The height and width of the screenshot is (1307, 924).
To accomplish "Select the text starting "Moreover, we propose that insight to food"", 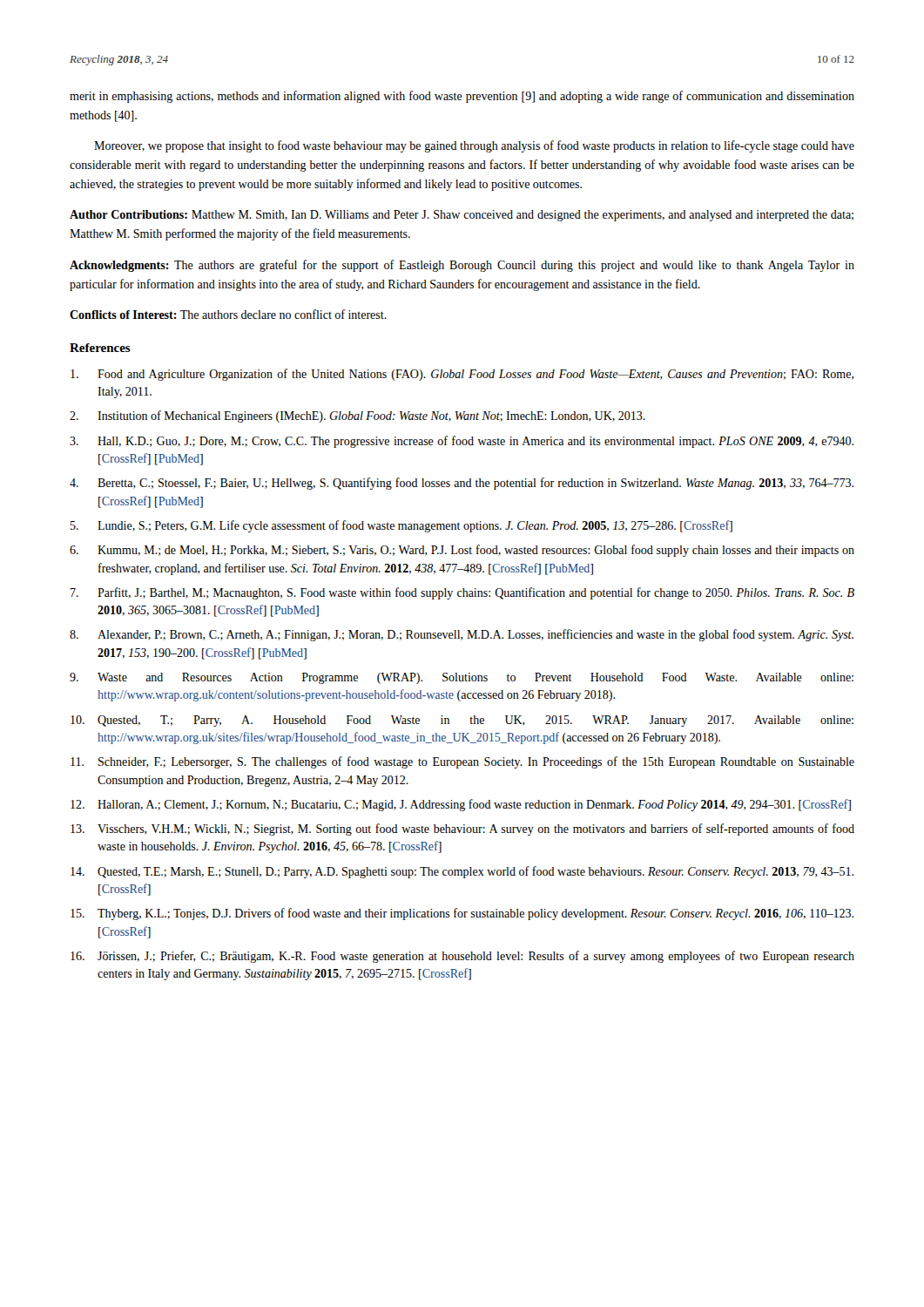I will pos(462,165).
